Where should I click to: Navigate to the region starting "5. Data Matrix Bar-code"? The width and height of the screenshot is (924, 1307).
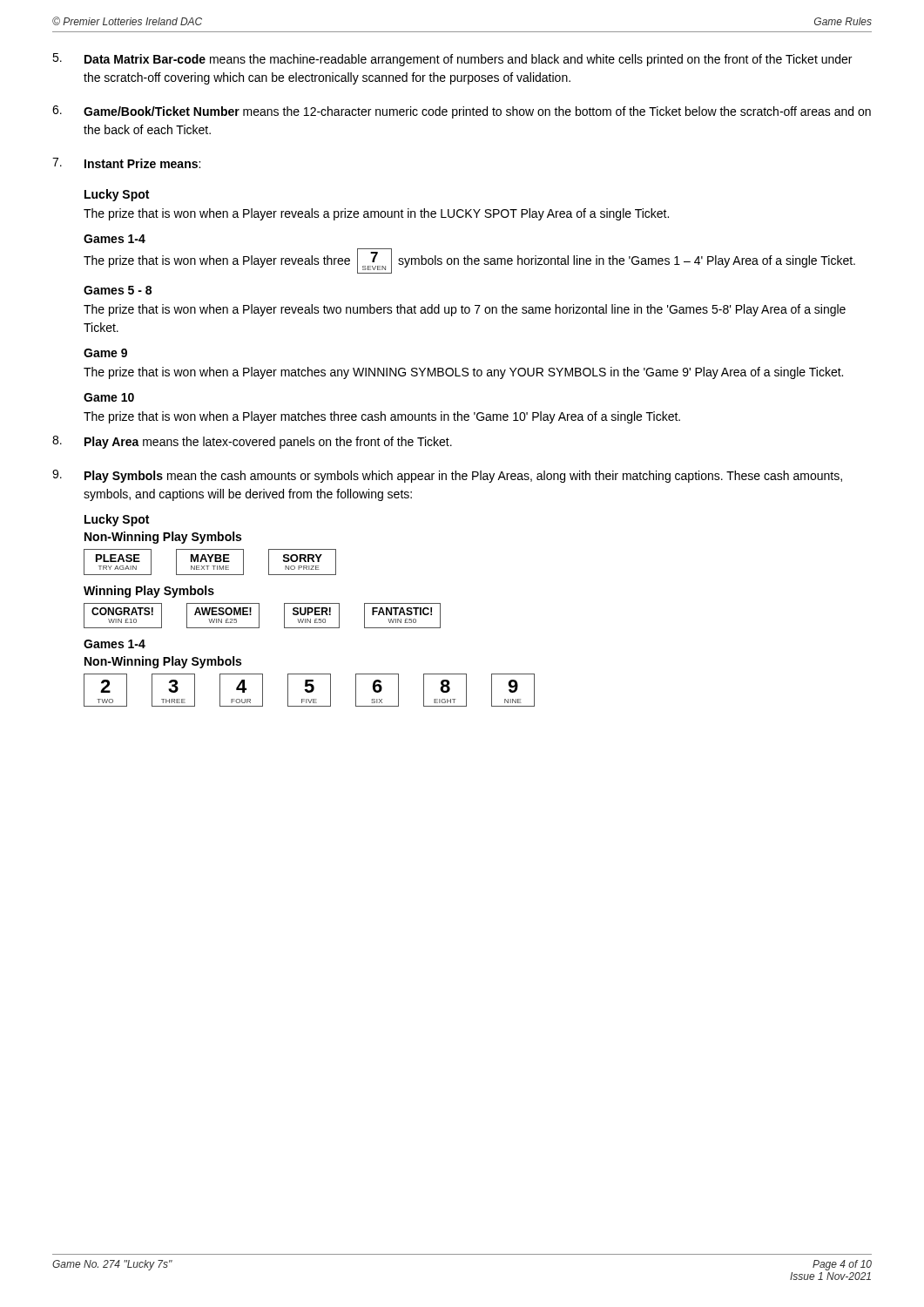pyautogui.click(x=462, y=71)
